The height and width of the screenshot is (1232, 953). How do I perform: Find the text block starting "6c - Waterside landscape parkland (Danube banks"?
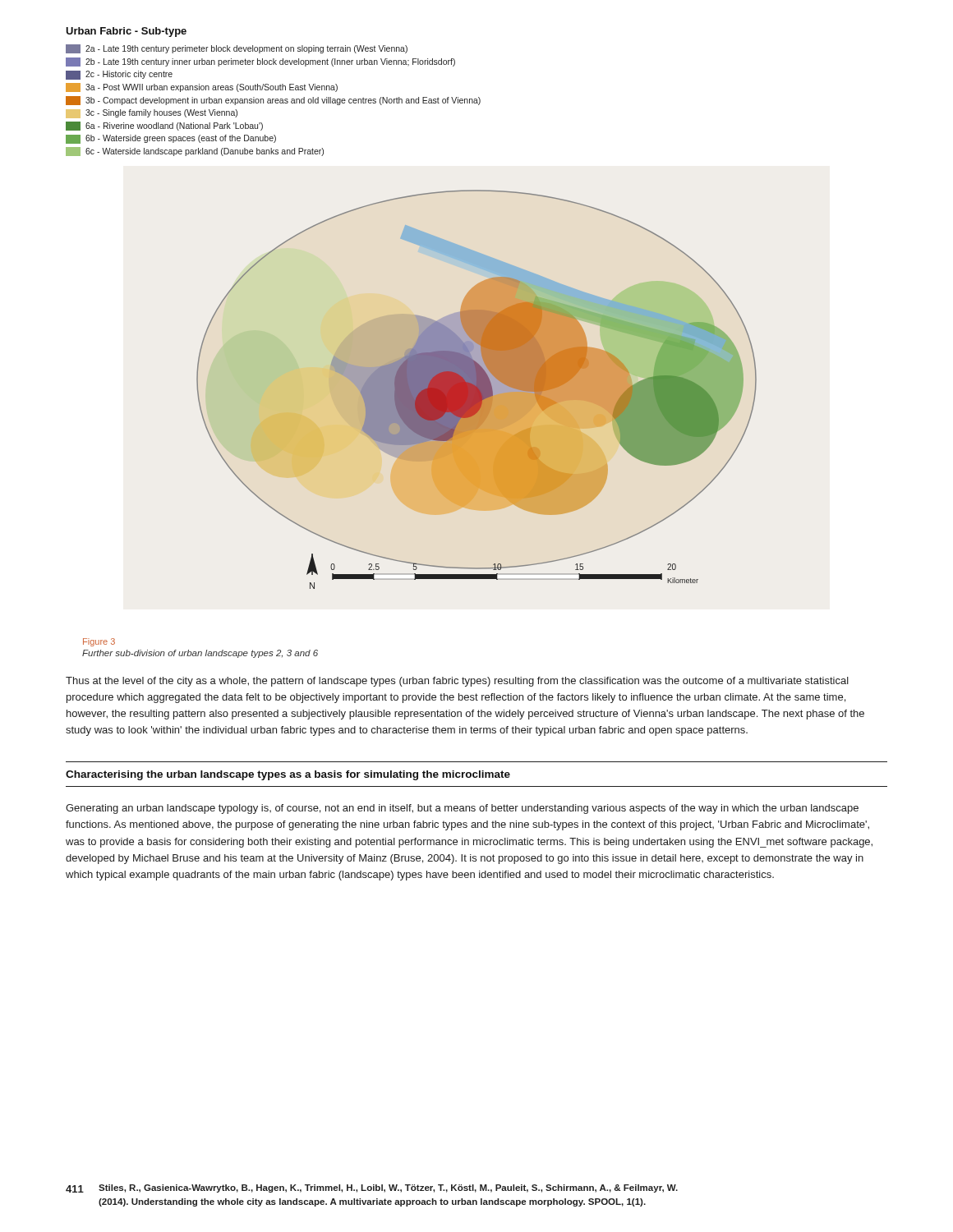click(x=195, y=152)
